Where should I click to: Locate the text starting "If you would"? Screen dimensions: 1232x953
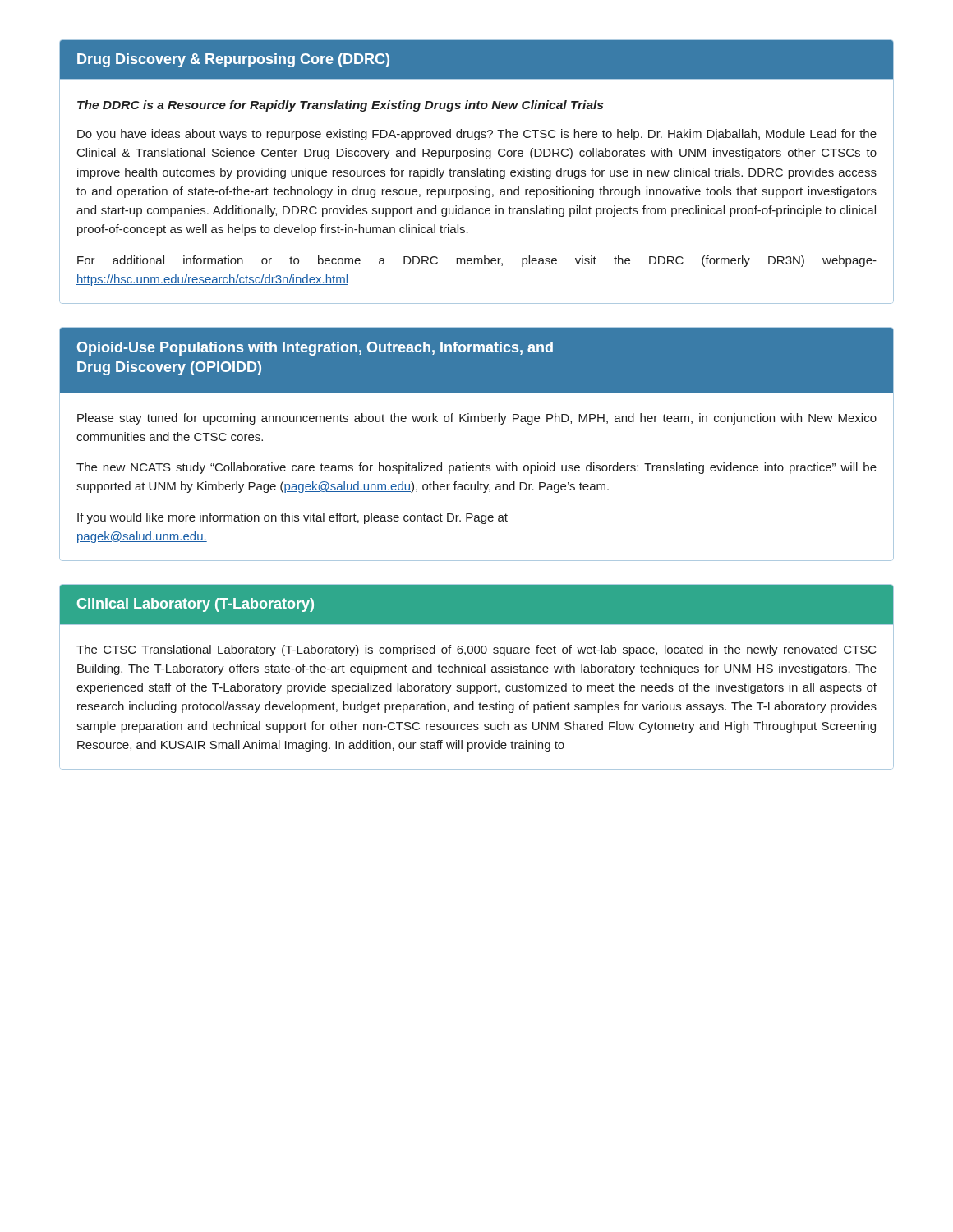coord(292,526)
